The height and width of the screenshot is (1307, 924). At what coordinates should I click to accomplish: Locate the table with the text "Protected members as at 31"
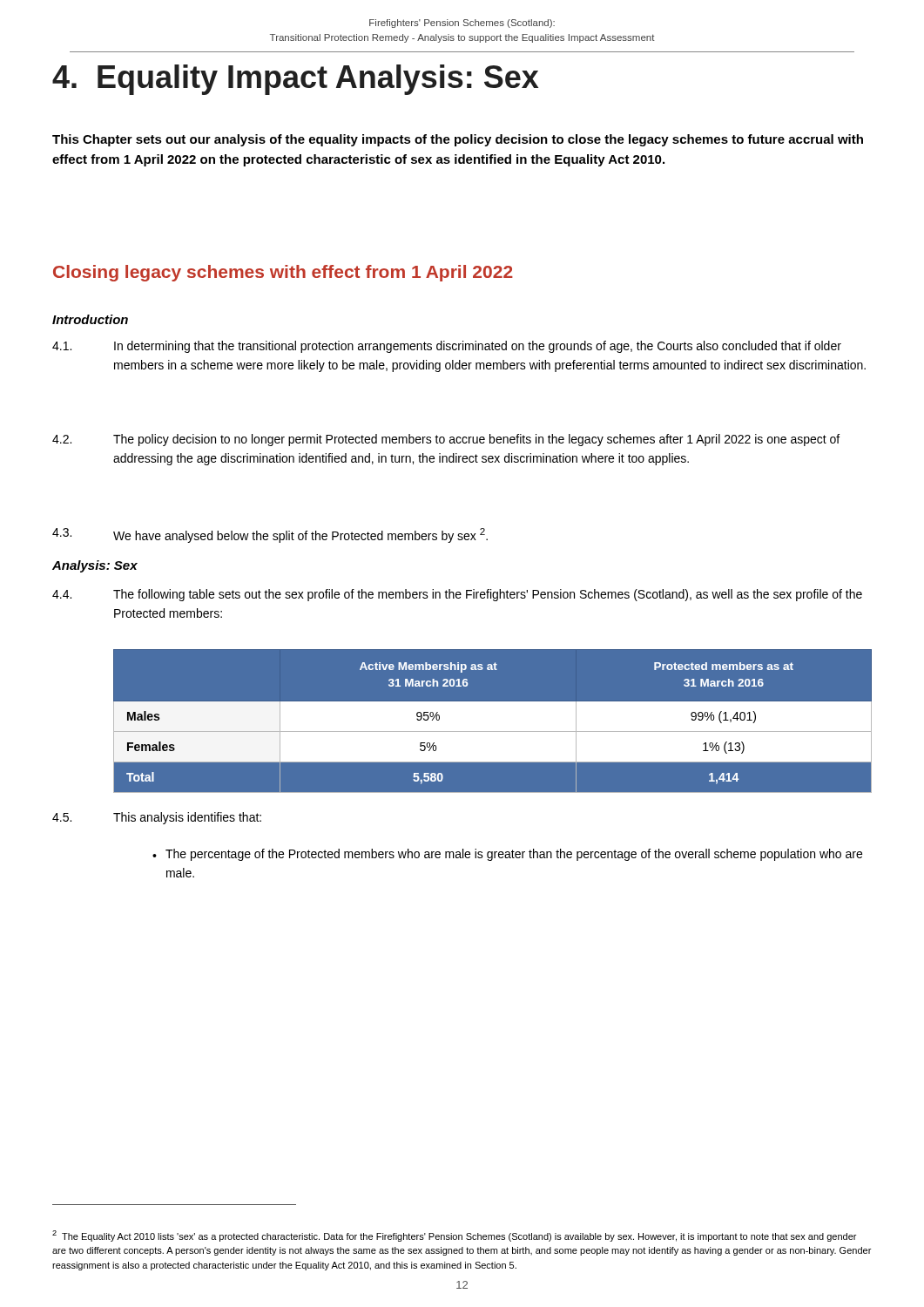[x=492, y=721]
